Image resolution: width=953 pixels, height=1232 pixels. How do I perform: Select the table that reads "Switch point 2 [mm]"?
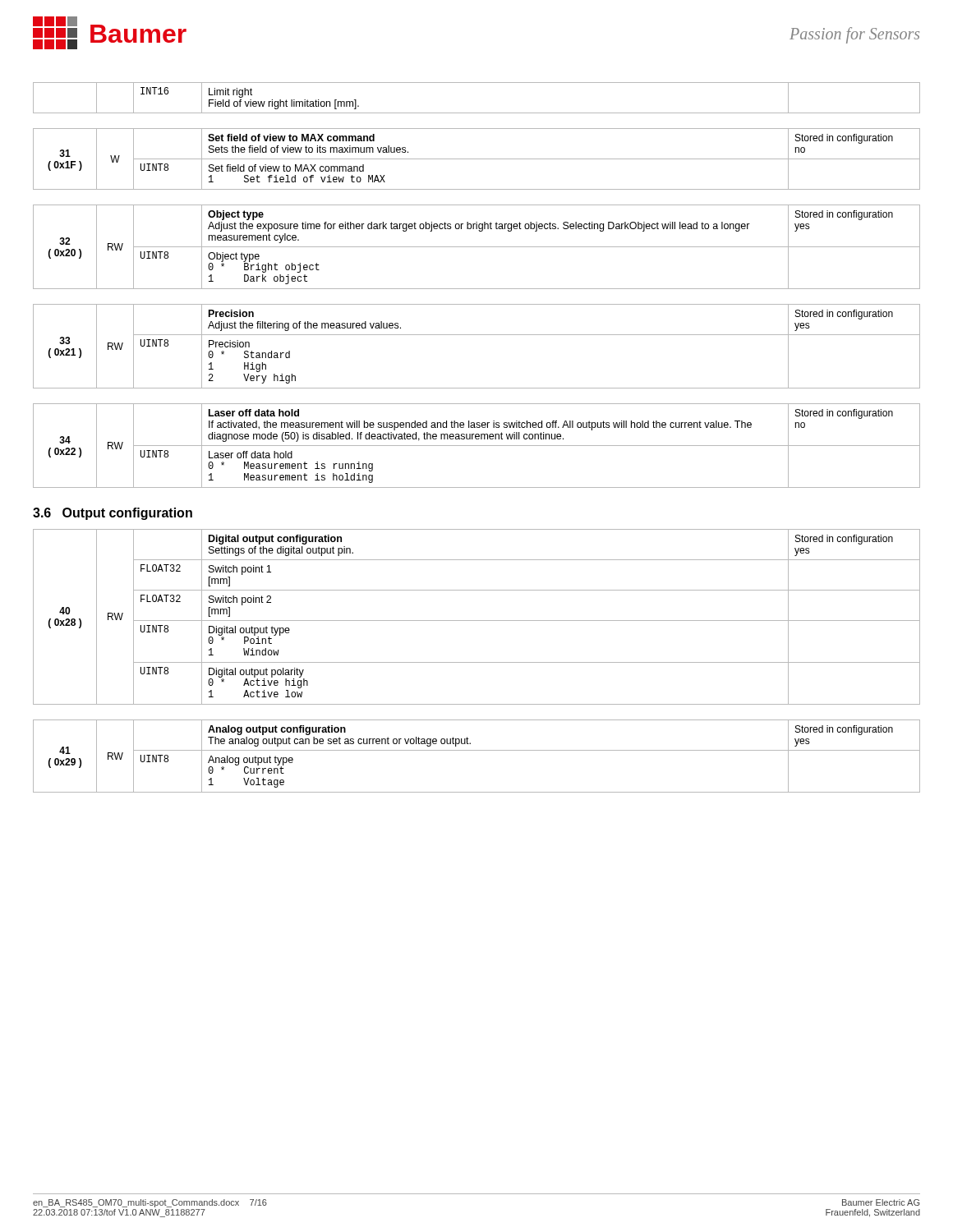pos(476,617)
